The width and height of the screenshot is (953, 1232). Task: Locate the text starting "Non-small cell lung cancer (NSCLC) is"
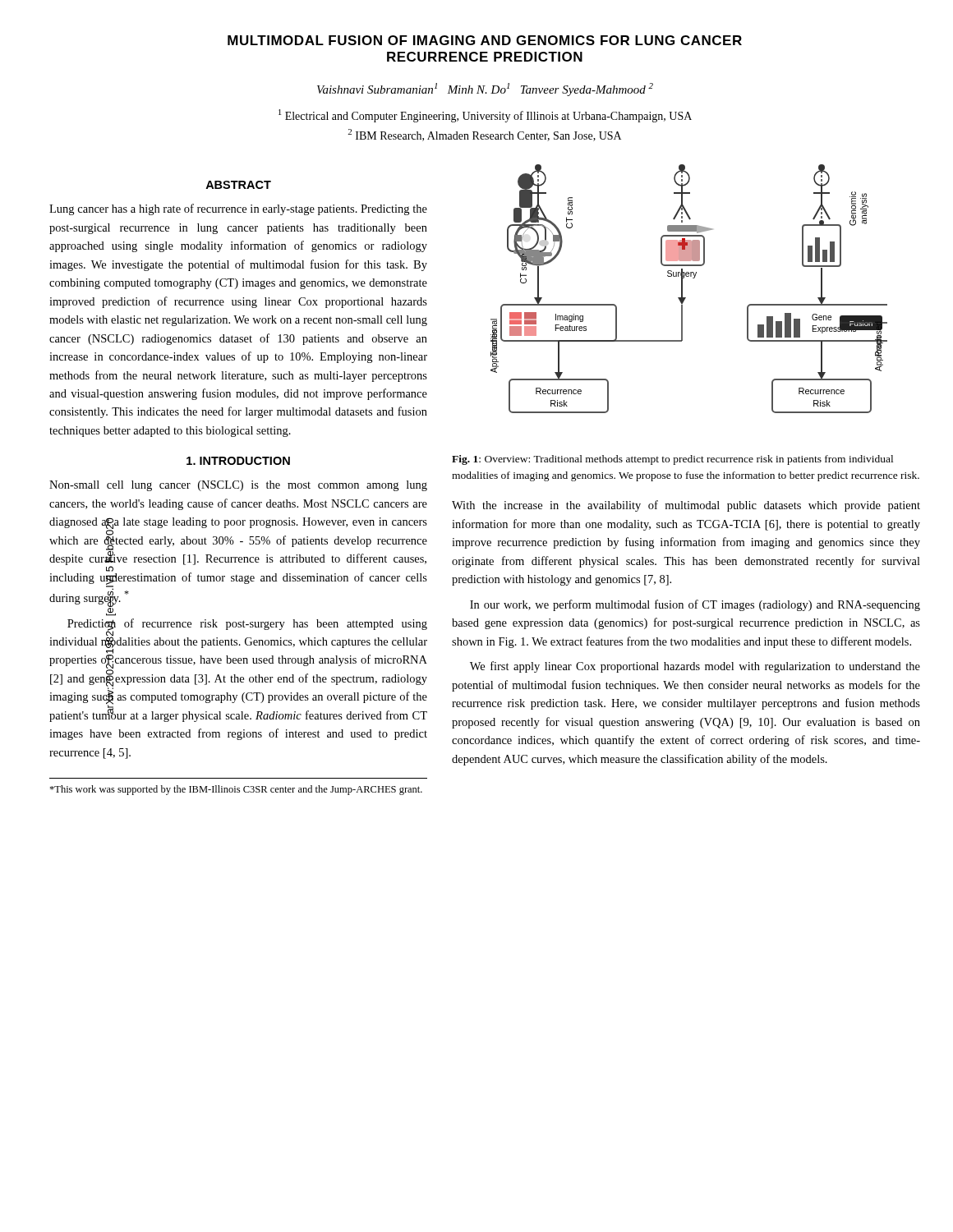tap(238, 619)
